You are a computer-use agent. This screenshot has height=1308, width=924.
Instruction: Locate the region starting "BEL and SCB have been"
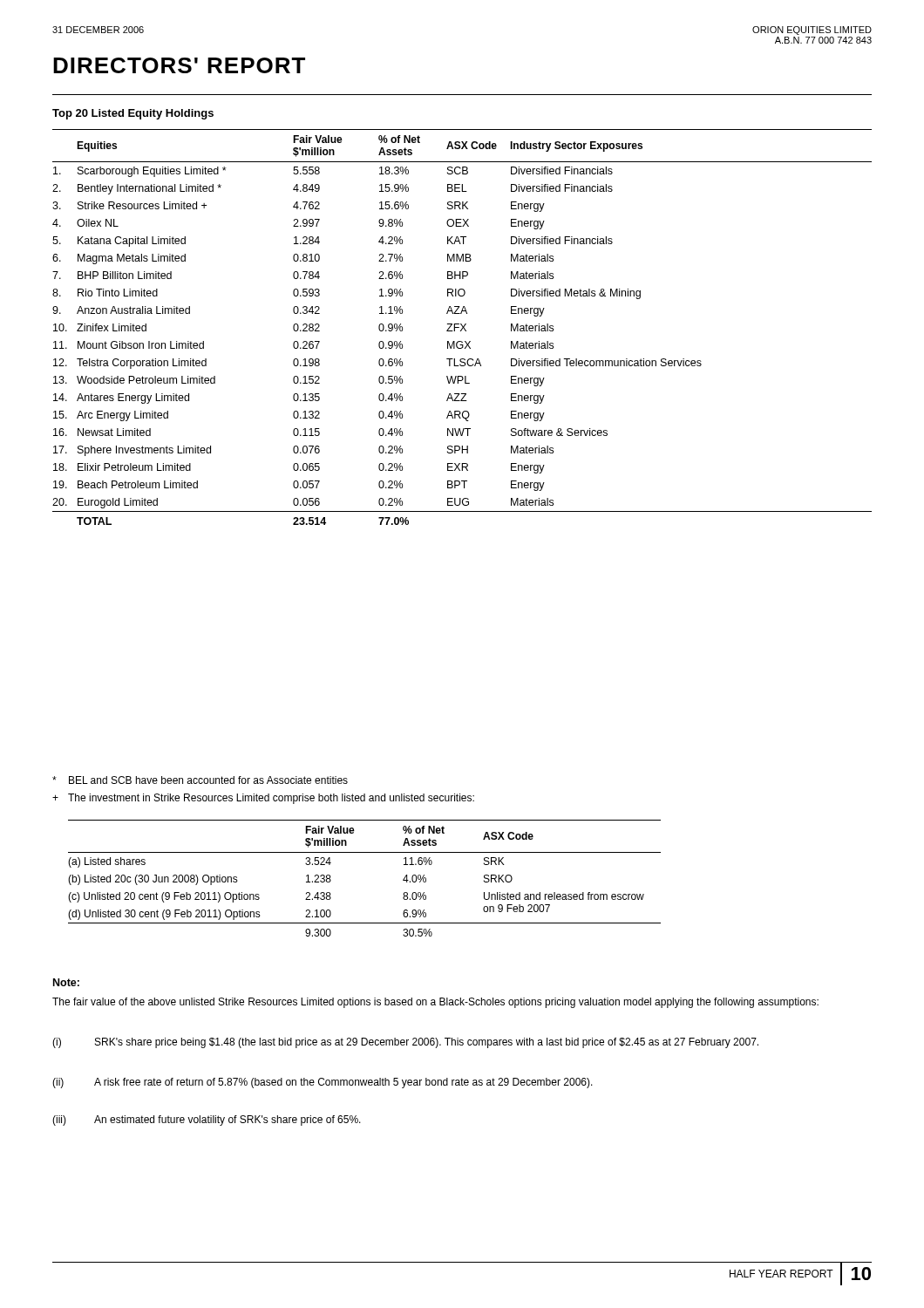[200, 780]
